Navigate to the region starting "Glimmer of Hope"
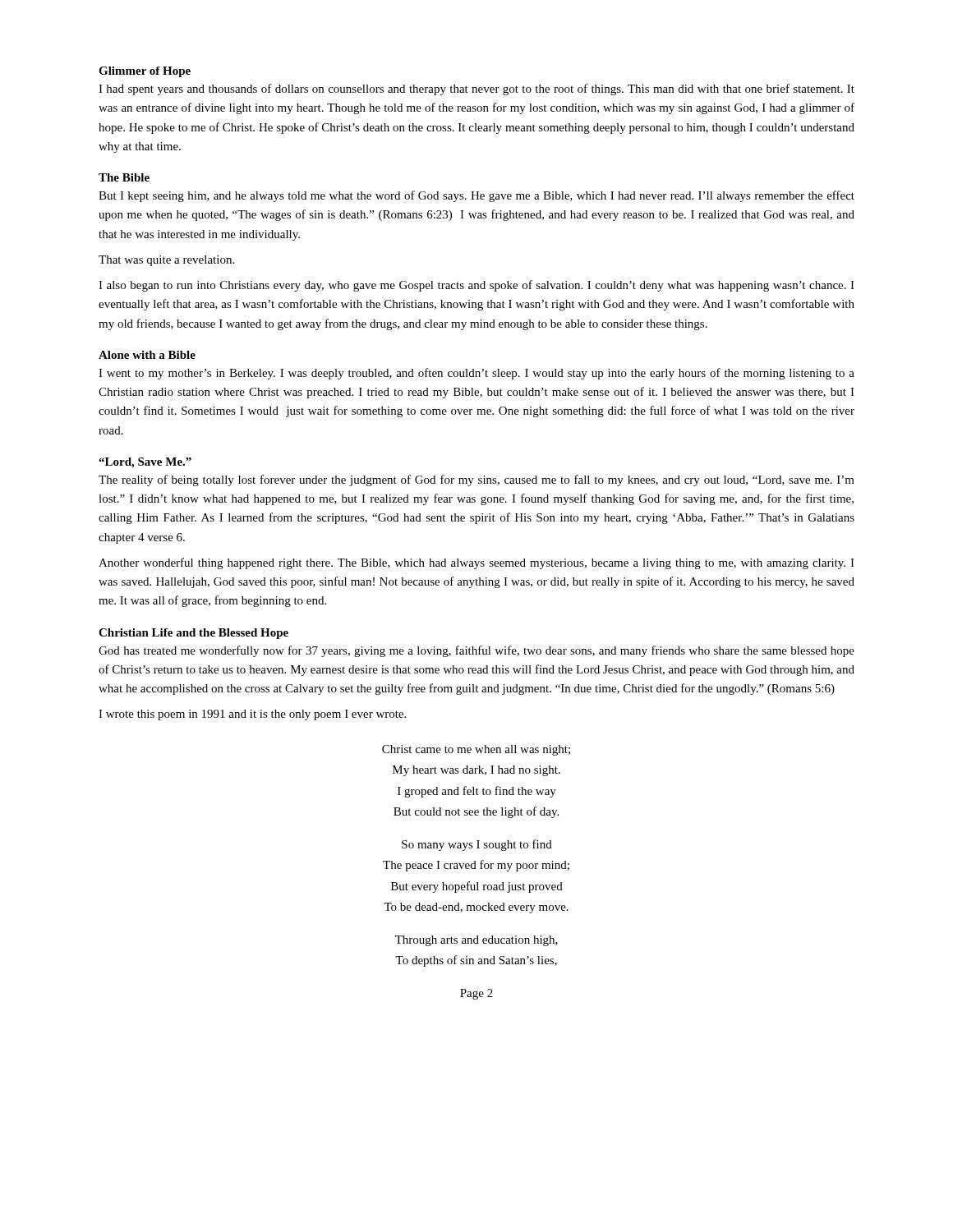953x1232 pixels. 145,71
